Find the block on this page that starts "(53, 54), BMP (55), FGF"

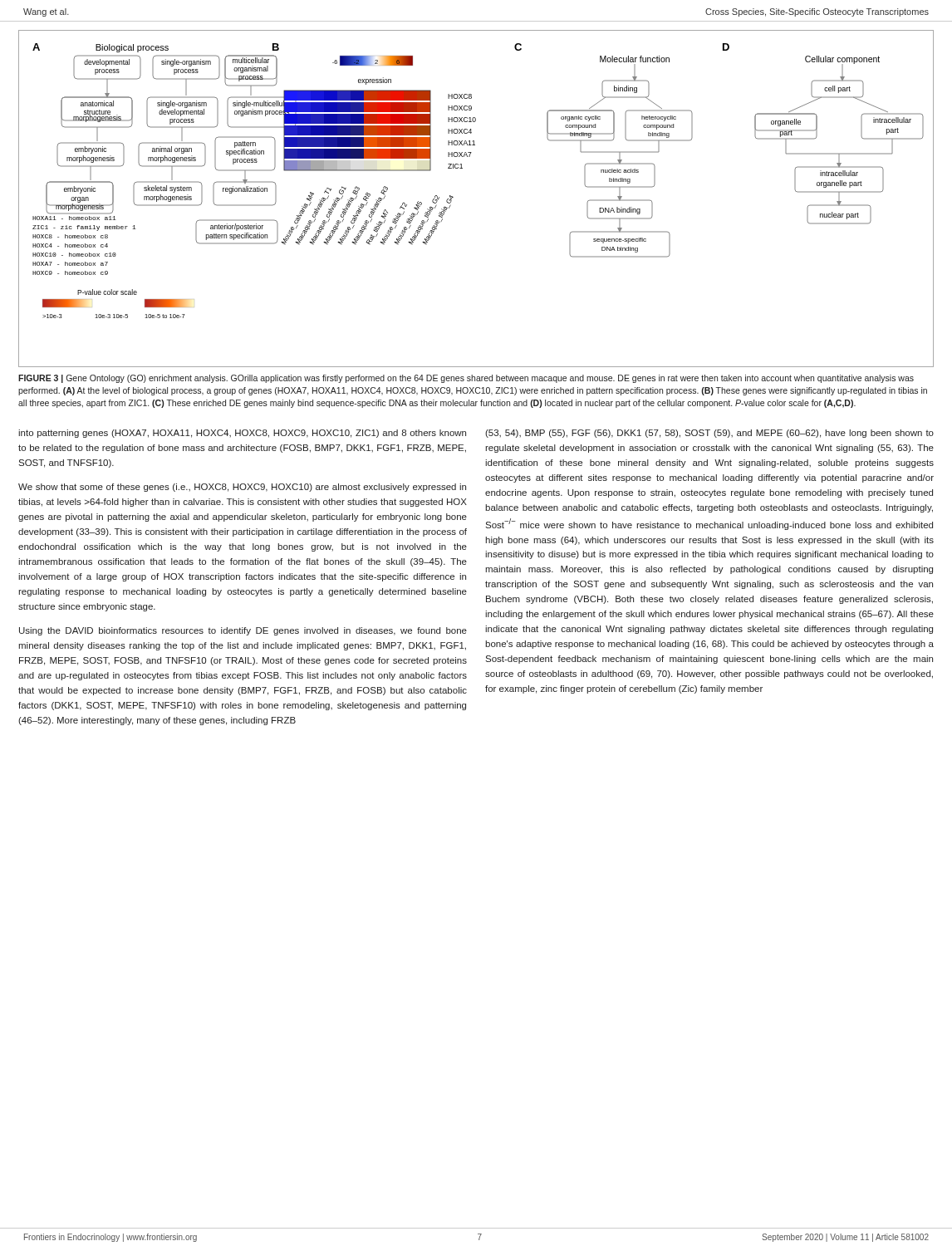point(709,562)
